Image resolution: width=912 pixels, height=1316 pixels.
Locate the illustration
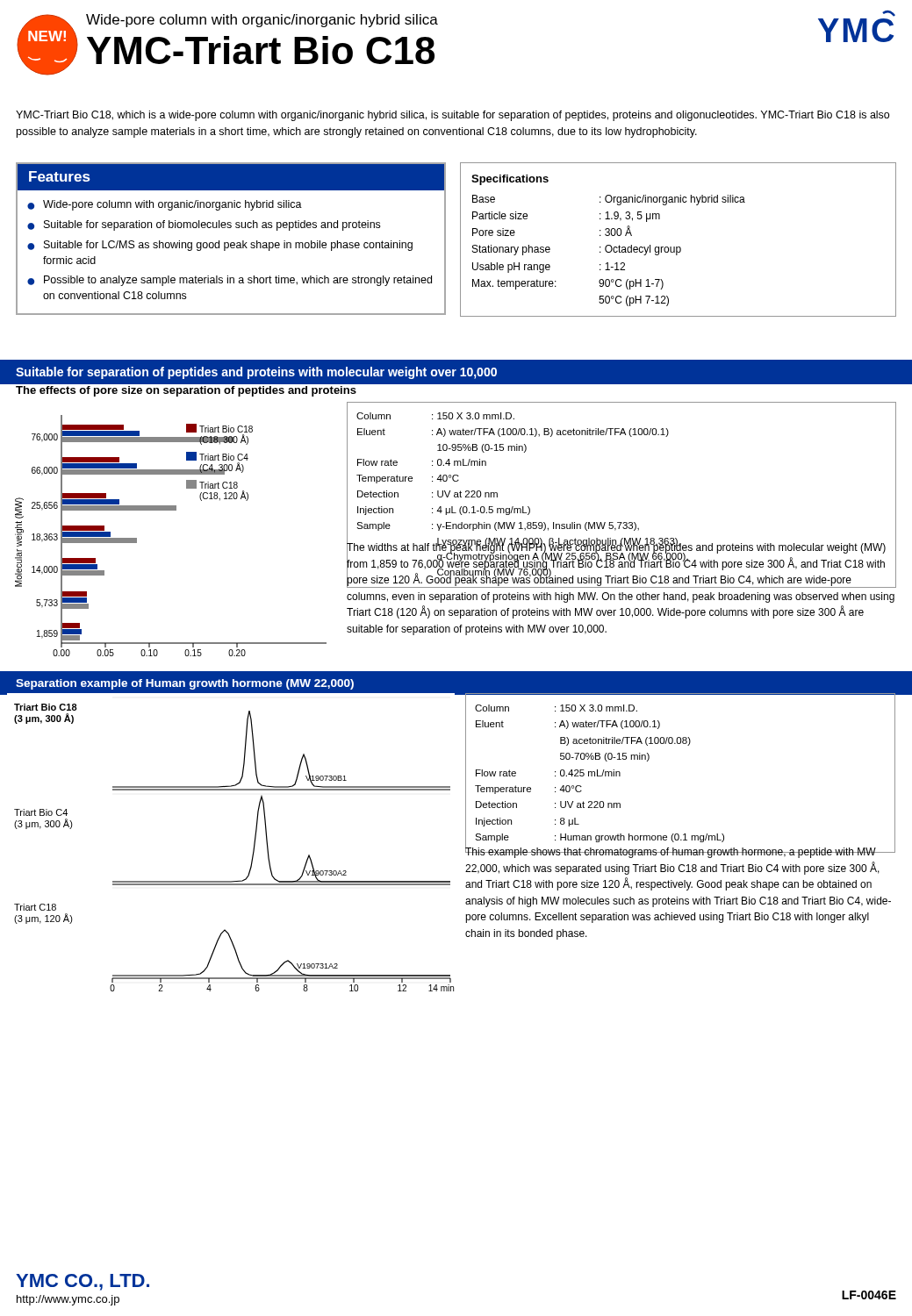(x=47, y=45)
